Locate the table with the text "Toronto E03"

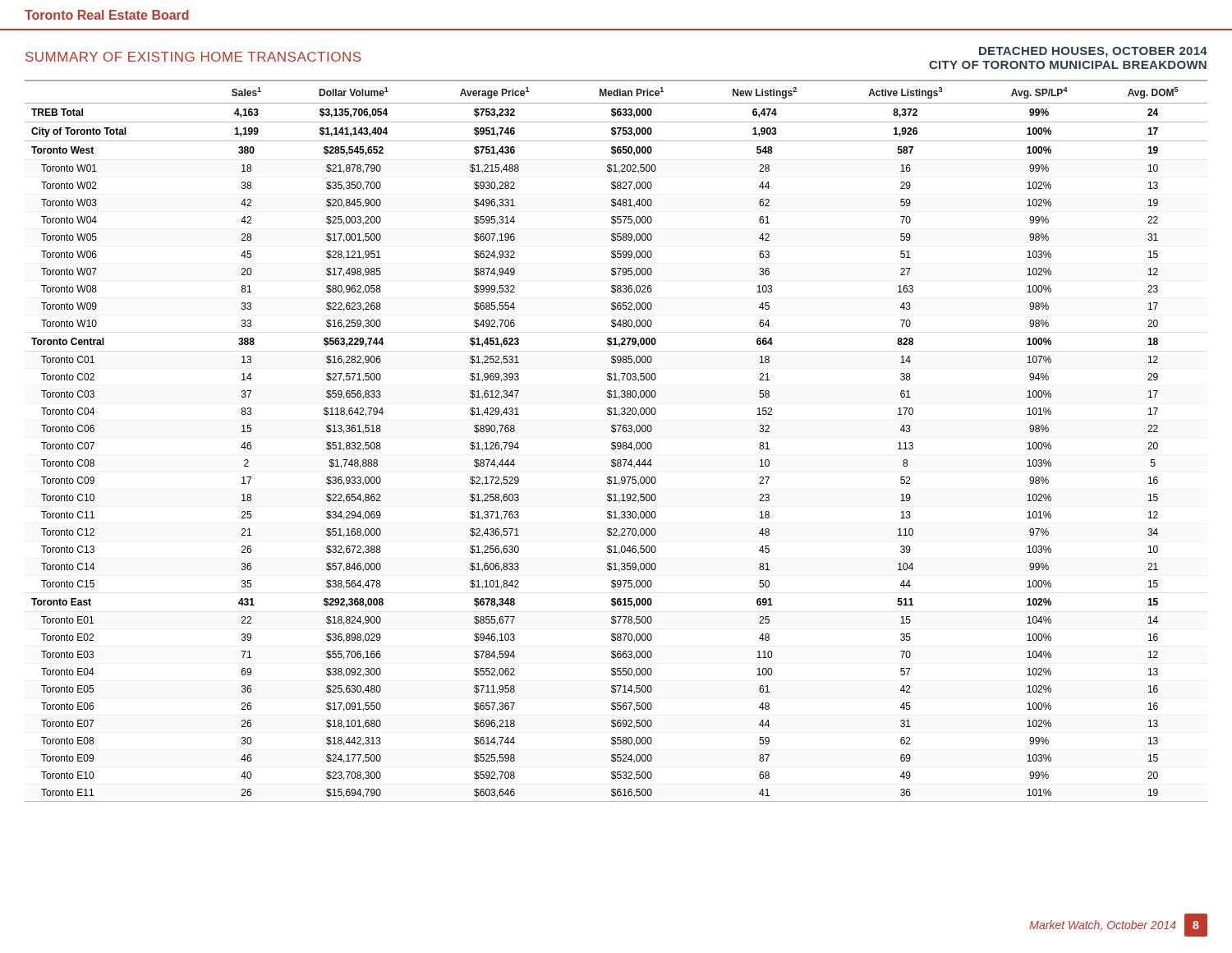(x=616, y=441)
